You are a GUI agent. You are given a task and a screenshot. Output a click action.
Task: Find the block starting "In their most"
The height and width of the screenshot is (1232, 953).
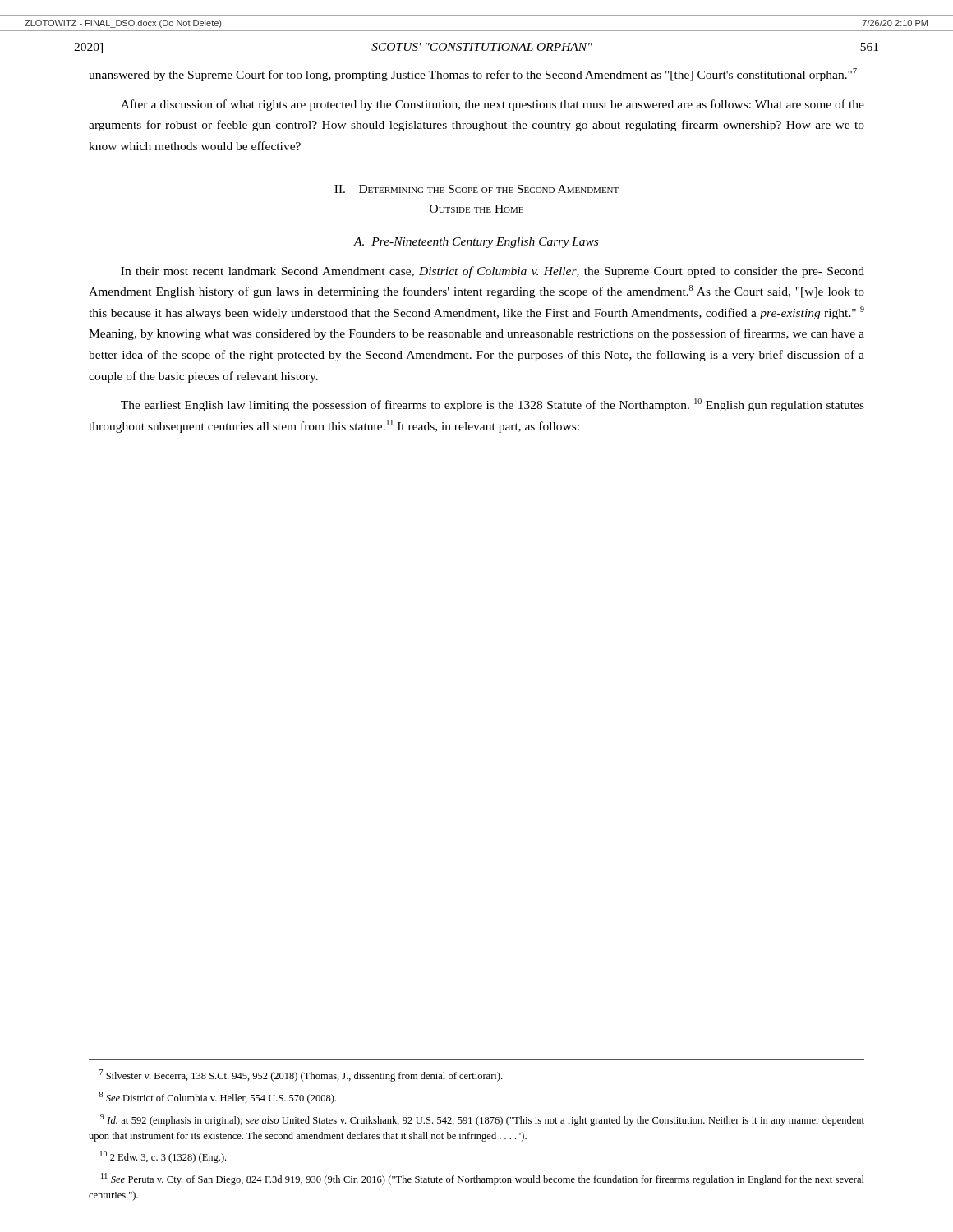[476, 348]
